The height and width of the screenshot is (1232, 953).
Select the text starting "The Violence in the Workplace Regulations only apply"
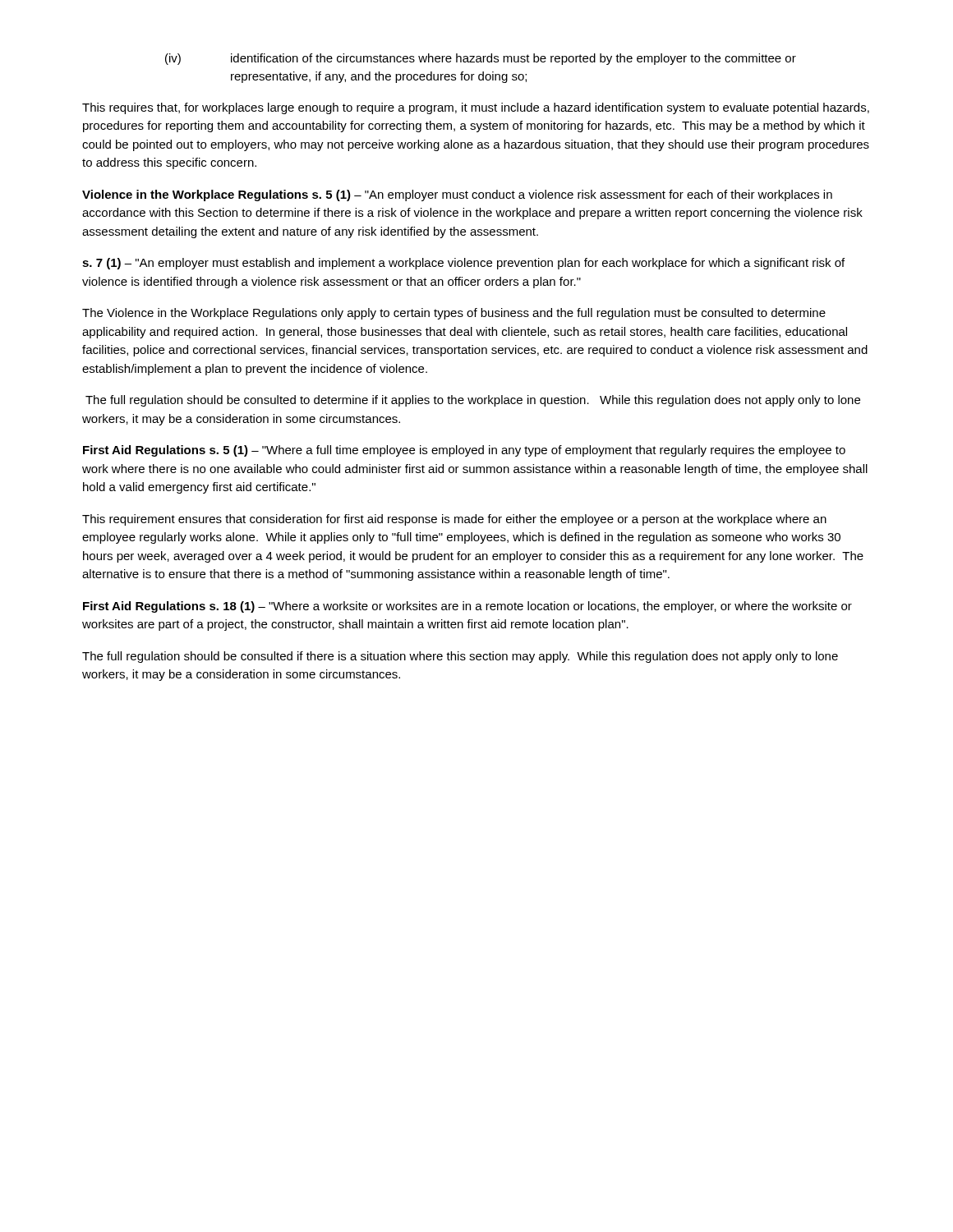pyautogui.click(x=475, y=340)
